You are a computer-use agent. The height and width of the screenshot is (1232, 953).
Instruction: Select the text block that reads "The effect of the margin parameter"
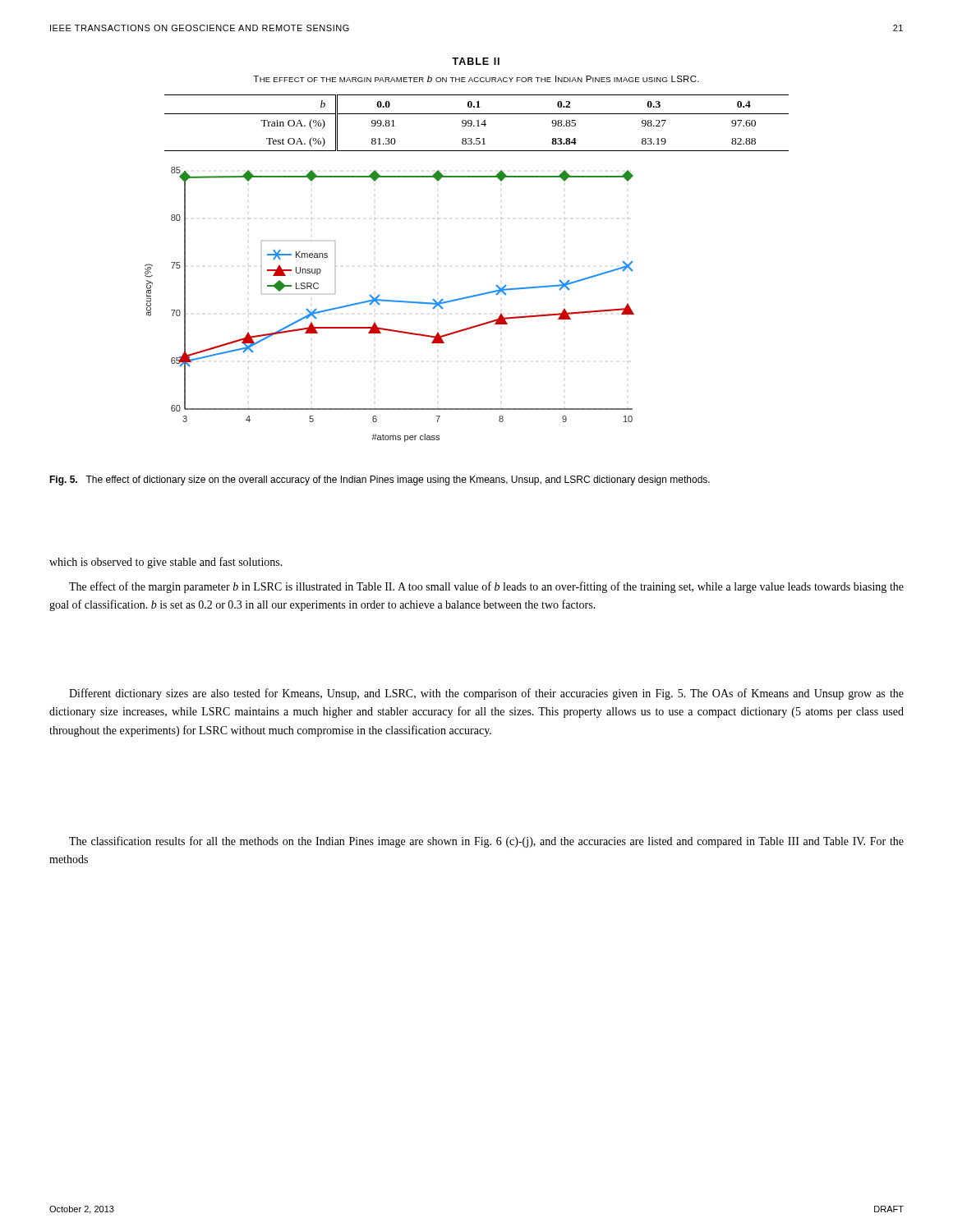click(476, 597)
